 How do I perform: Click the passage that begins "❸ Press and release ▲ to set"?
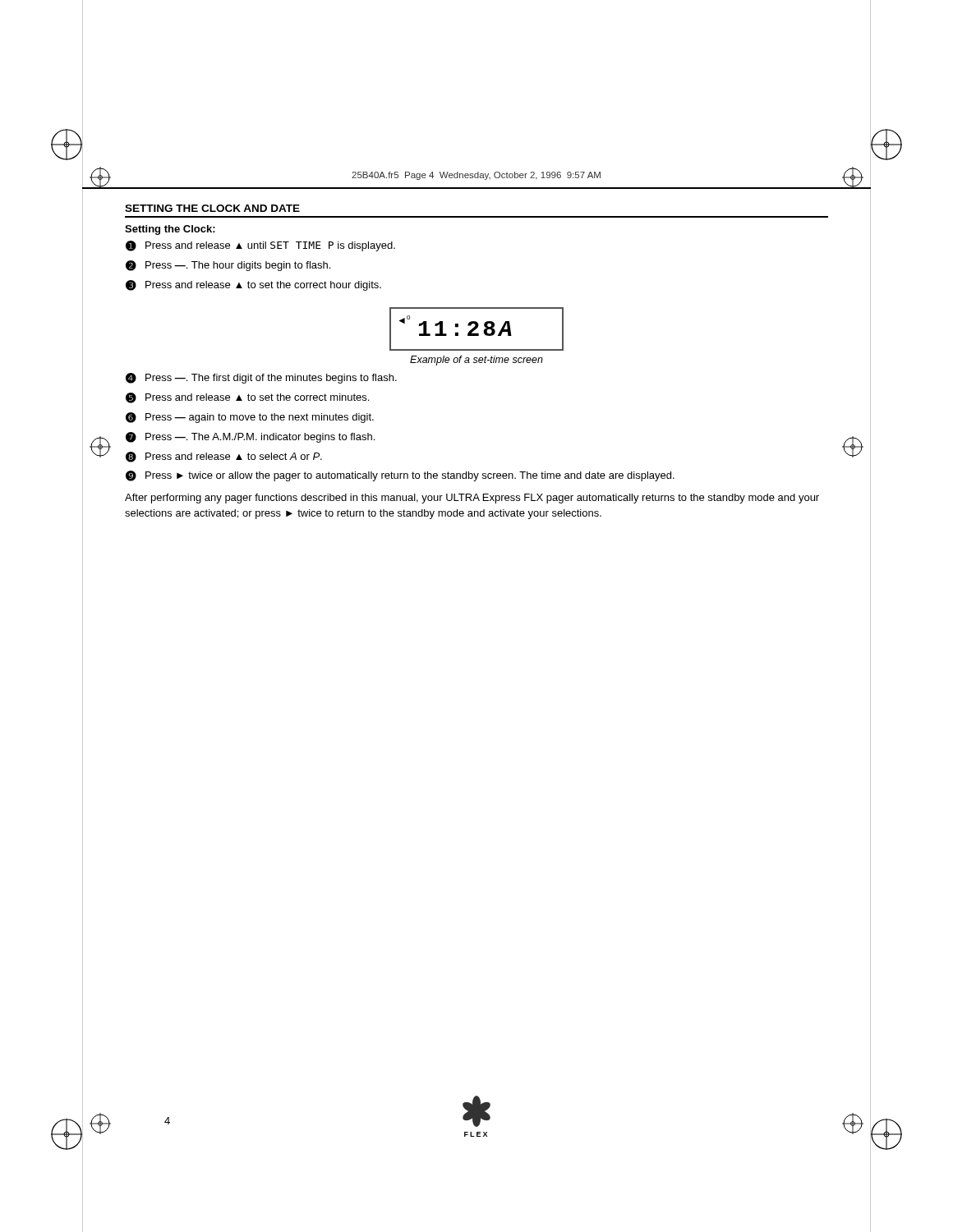coord(253,285)
